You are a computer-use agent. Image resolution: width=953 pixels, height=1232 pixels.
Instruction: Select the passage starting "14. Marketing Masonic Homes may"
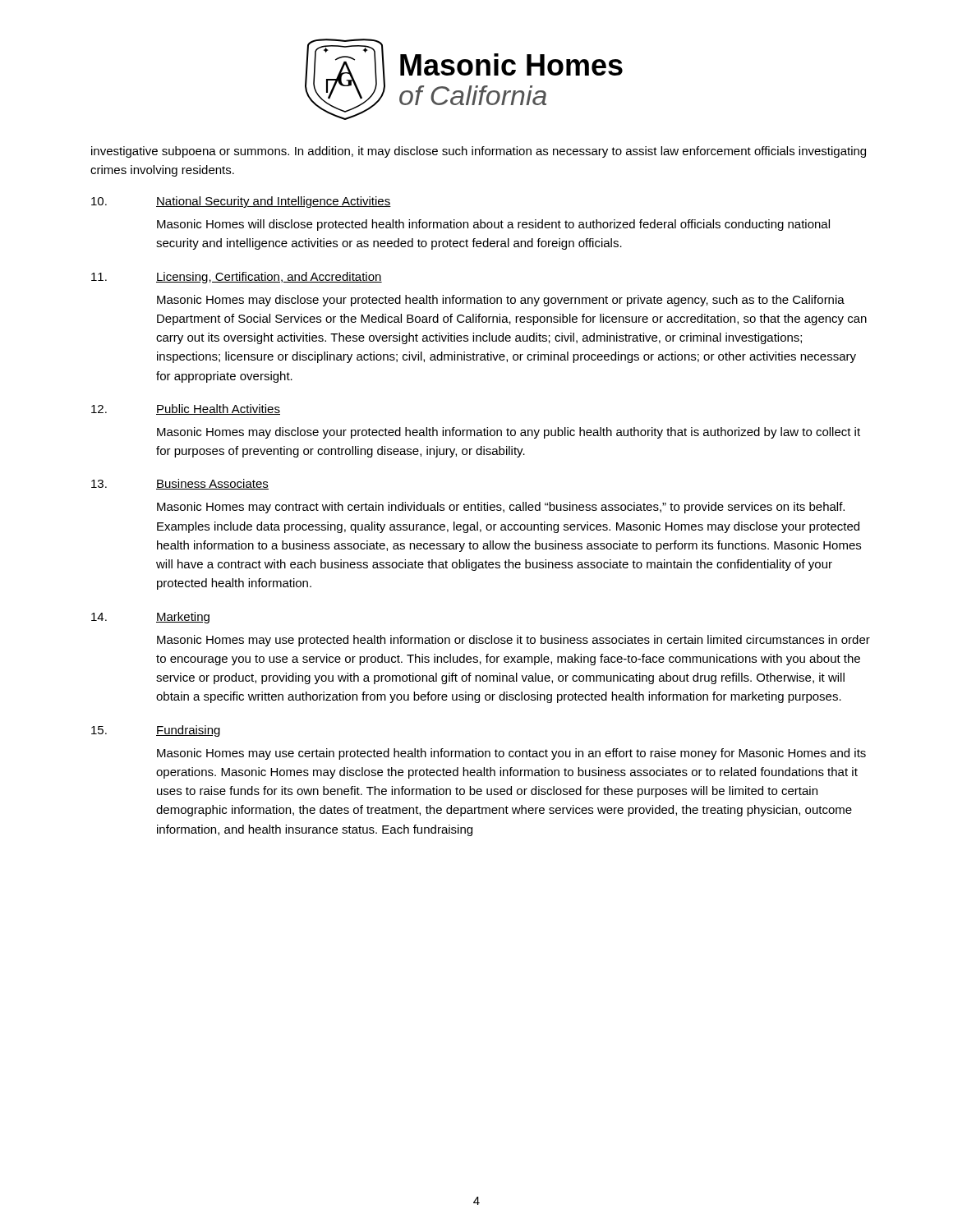[481, 663]
